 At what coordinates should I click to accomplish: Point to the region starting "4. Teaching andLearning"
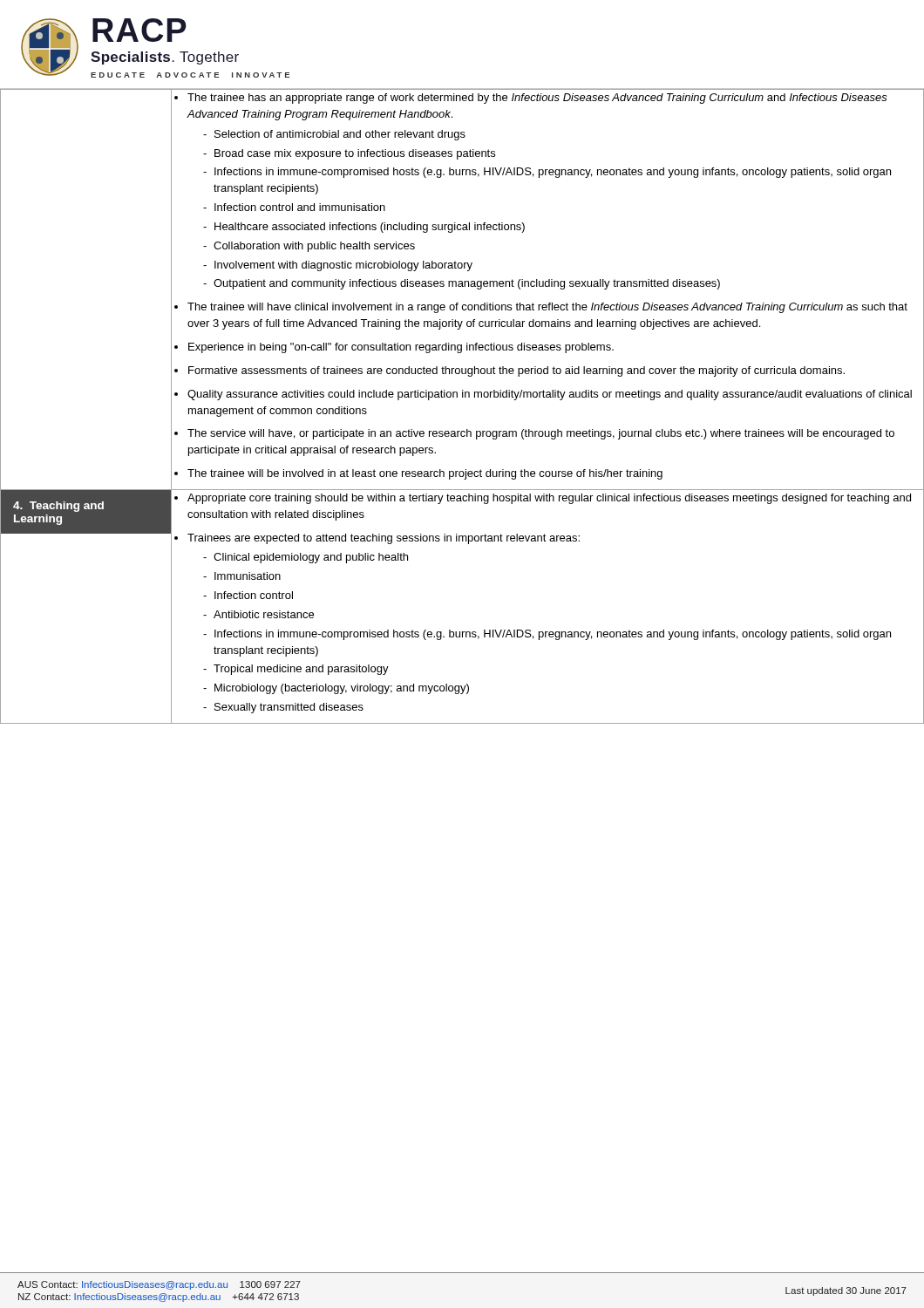pyautogui.click(x=59, y=512)
